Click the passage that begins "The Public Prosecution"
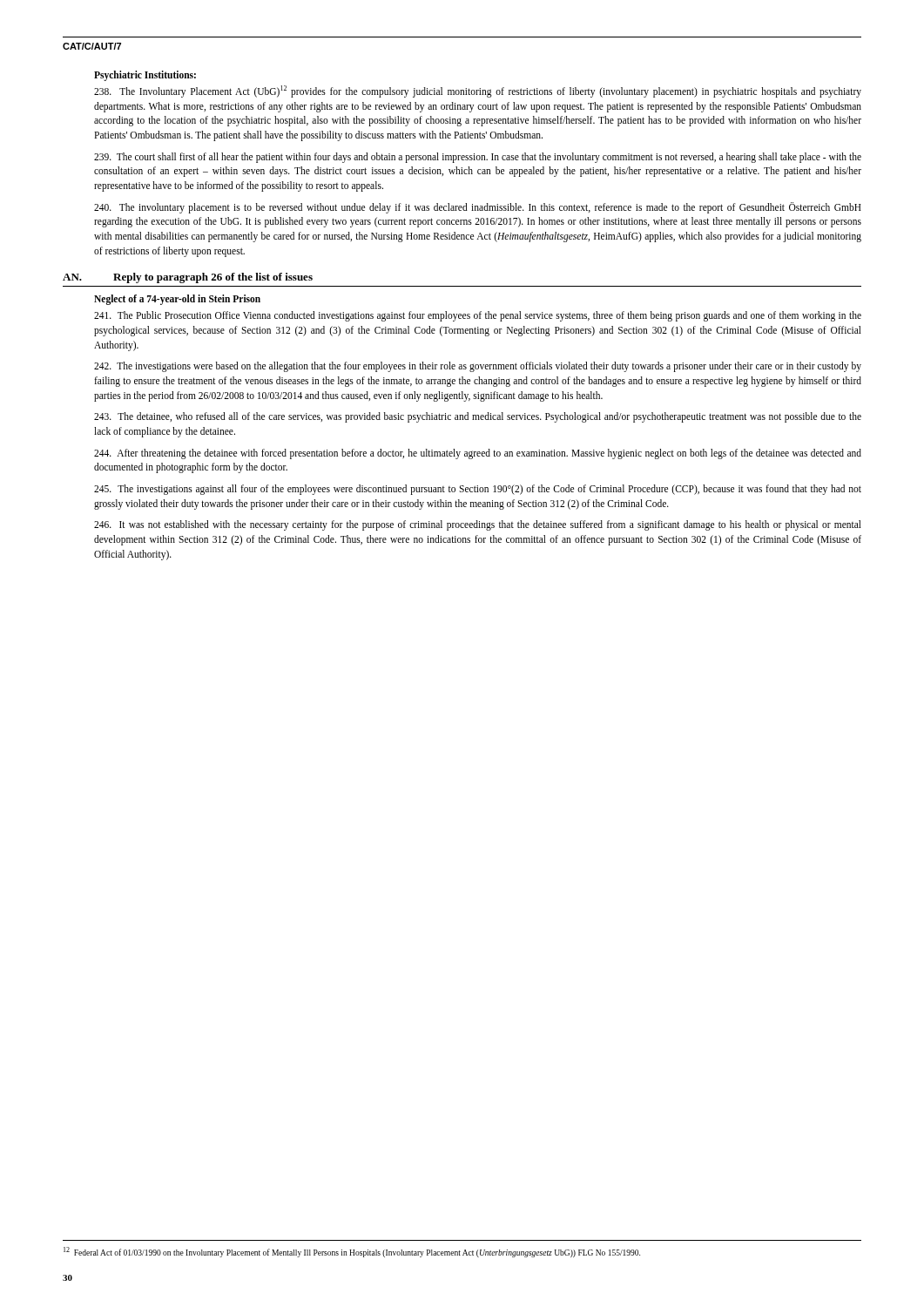 pos(478,330)
